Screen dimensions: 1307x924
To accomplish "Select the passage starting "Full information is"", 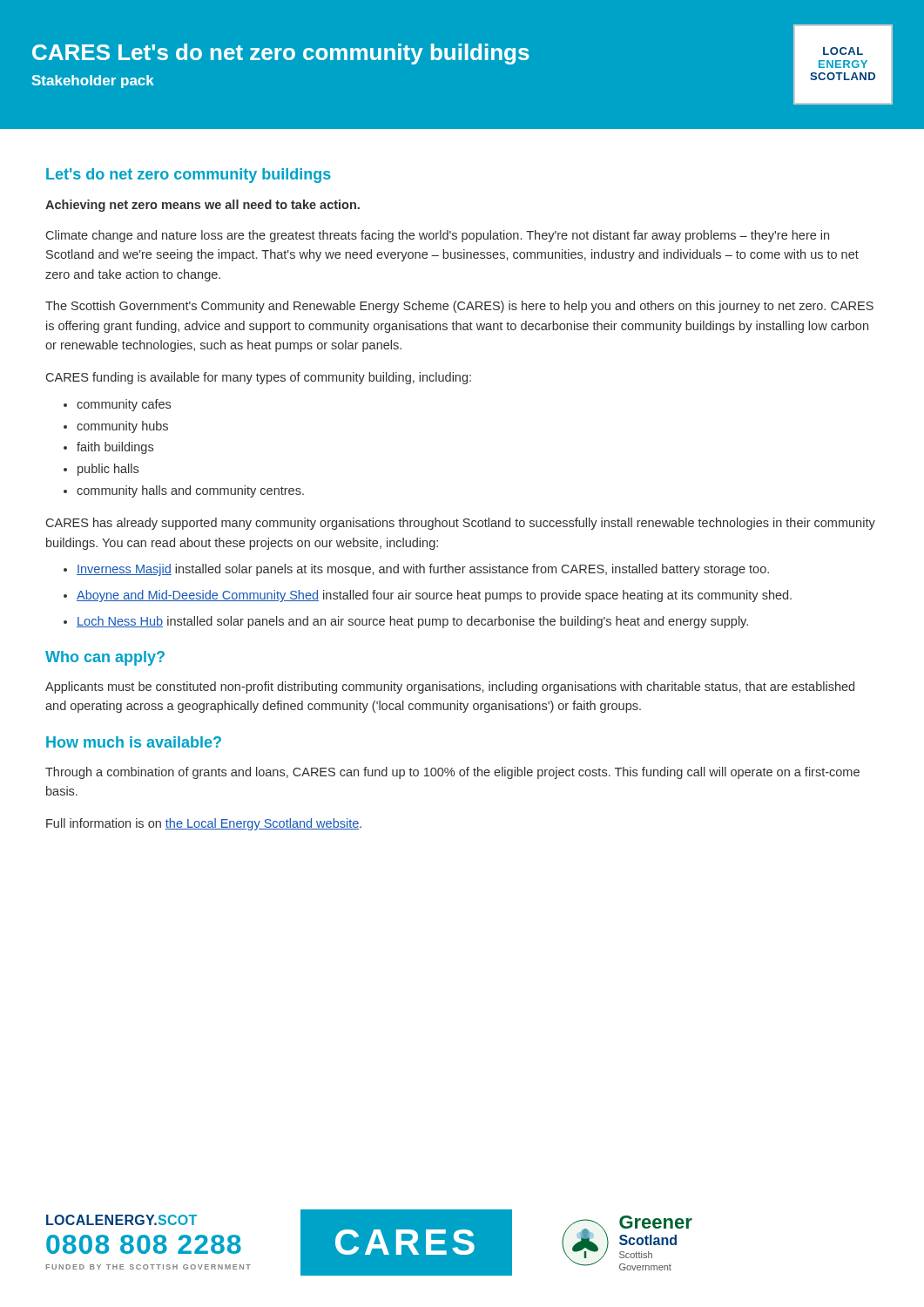I will click(x=204, y=823).
